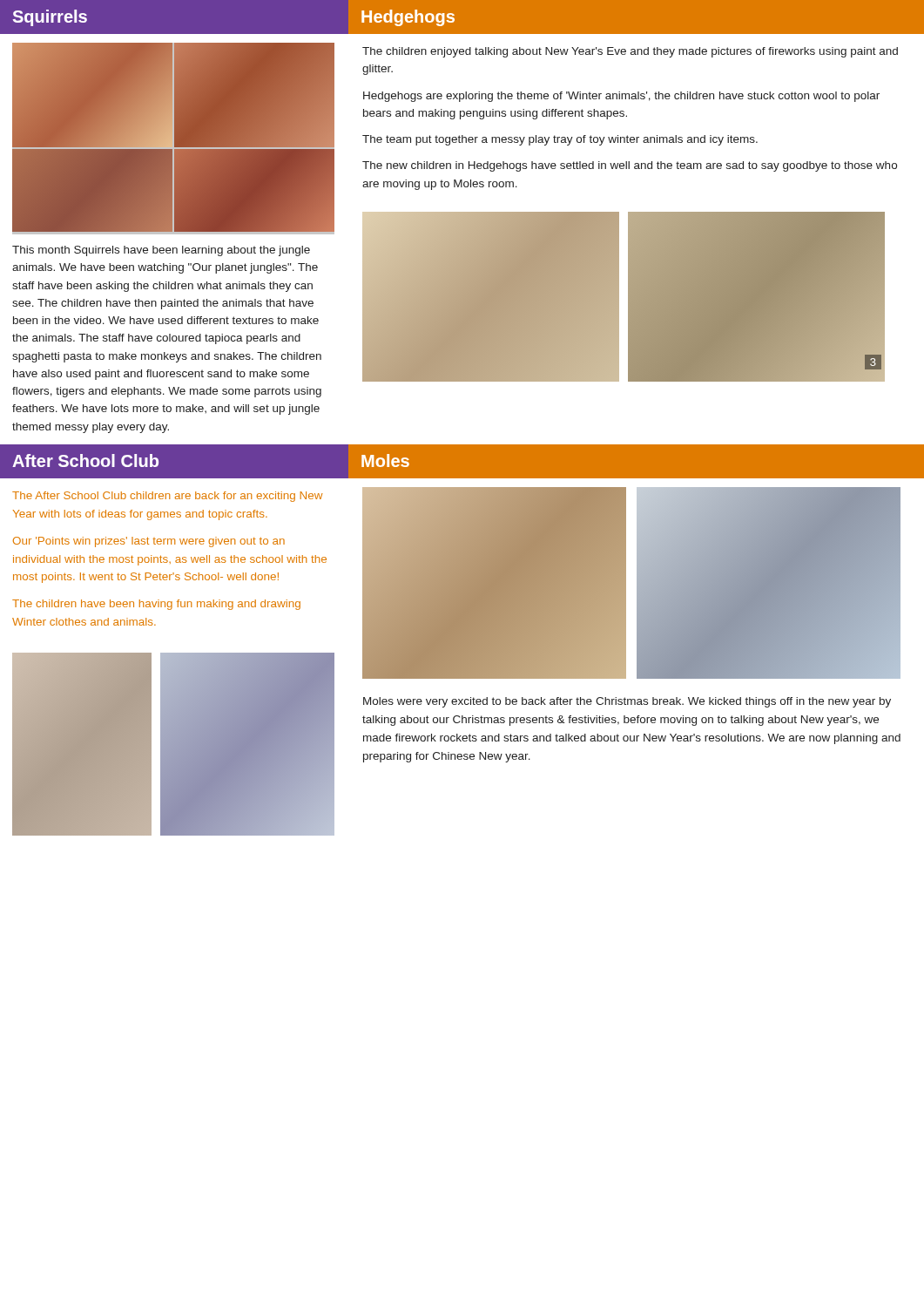This screenshot has height=1307, width=924.
Task: Select the text block that says "This month Squirrels have been"
Action: tap(167, 338)
